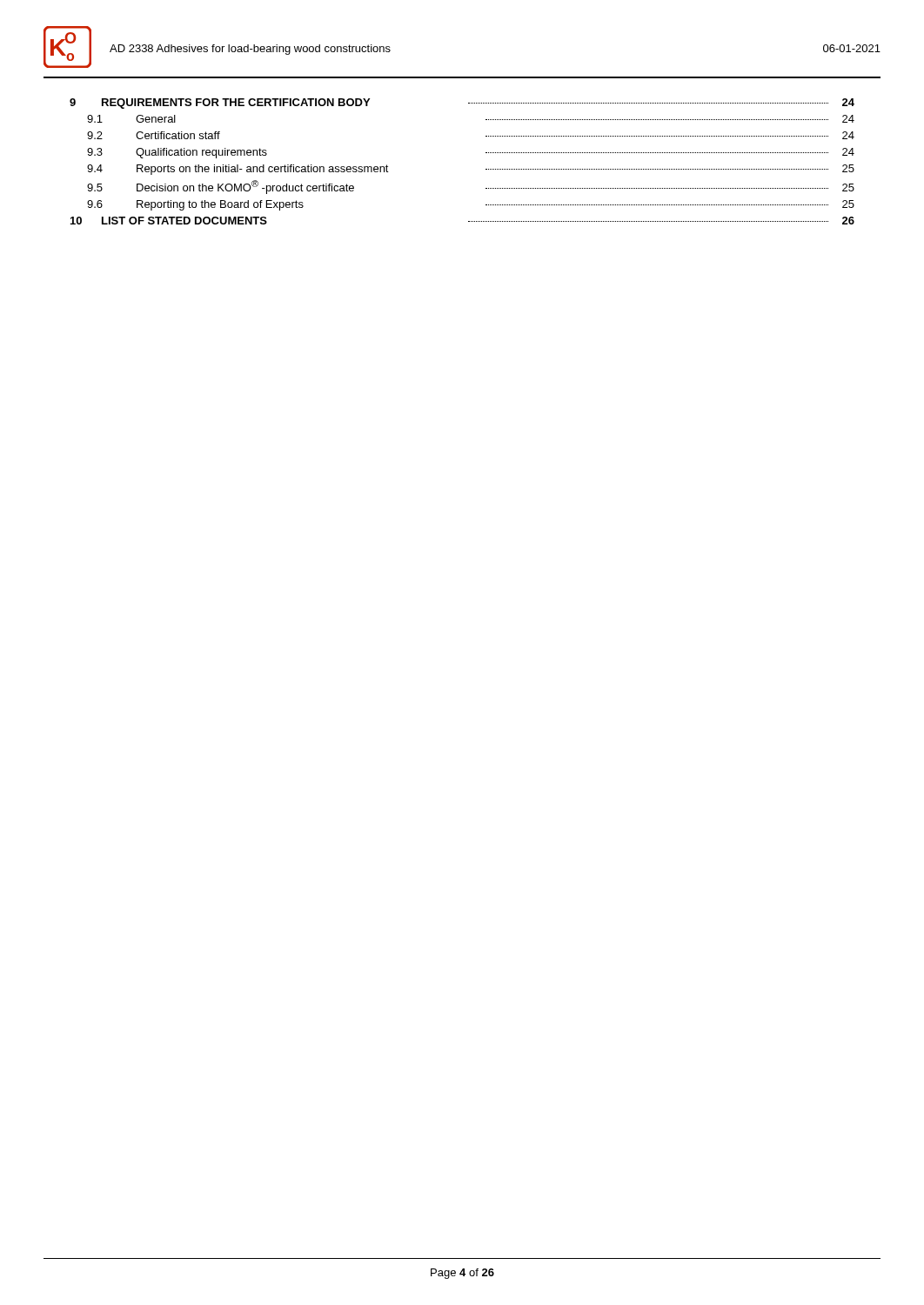This screenshot has height=1305, width=924.
Task: Locate the list item containing "9.1 General 24"
Action: click(x=89, y=119)
